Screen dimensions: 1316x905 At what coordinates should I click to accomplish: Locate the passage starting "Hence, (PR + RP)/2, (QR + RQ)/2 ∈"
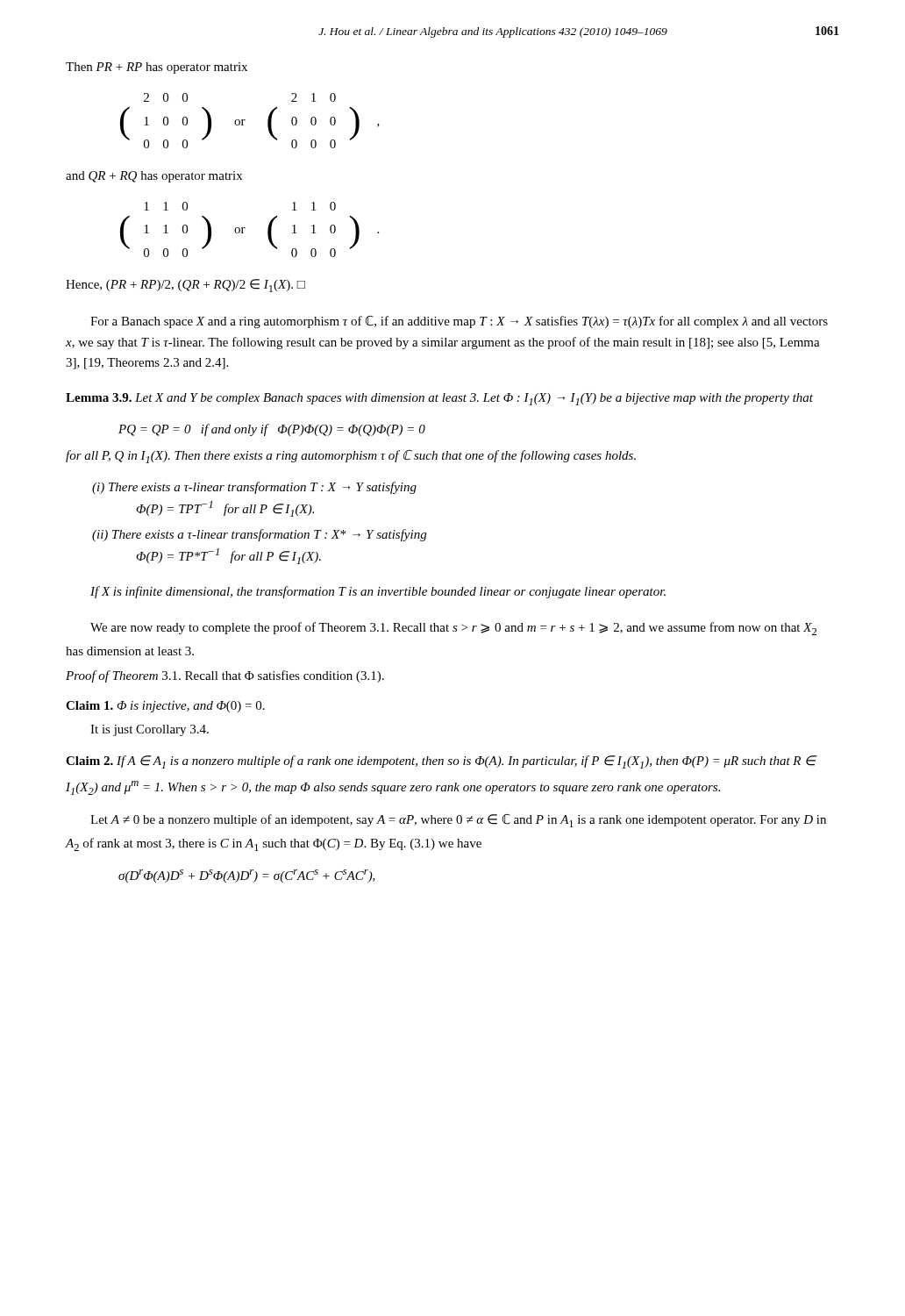click(x=185, y=286)
